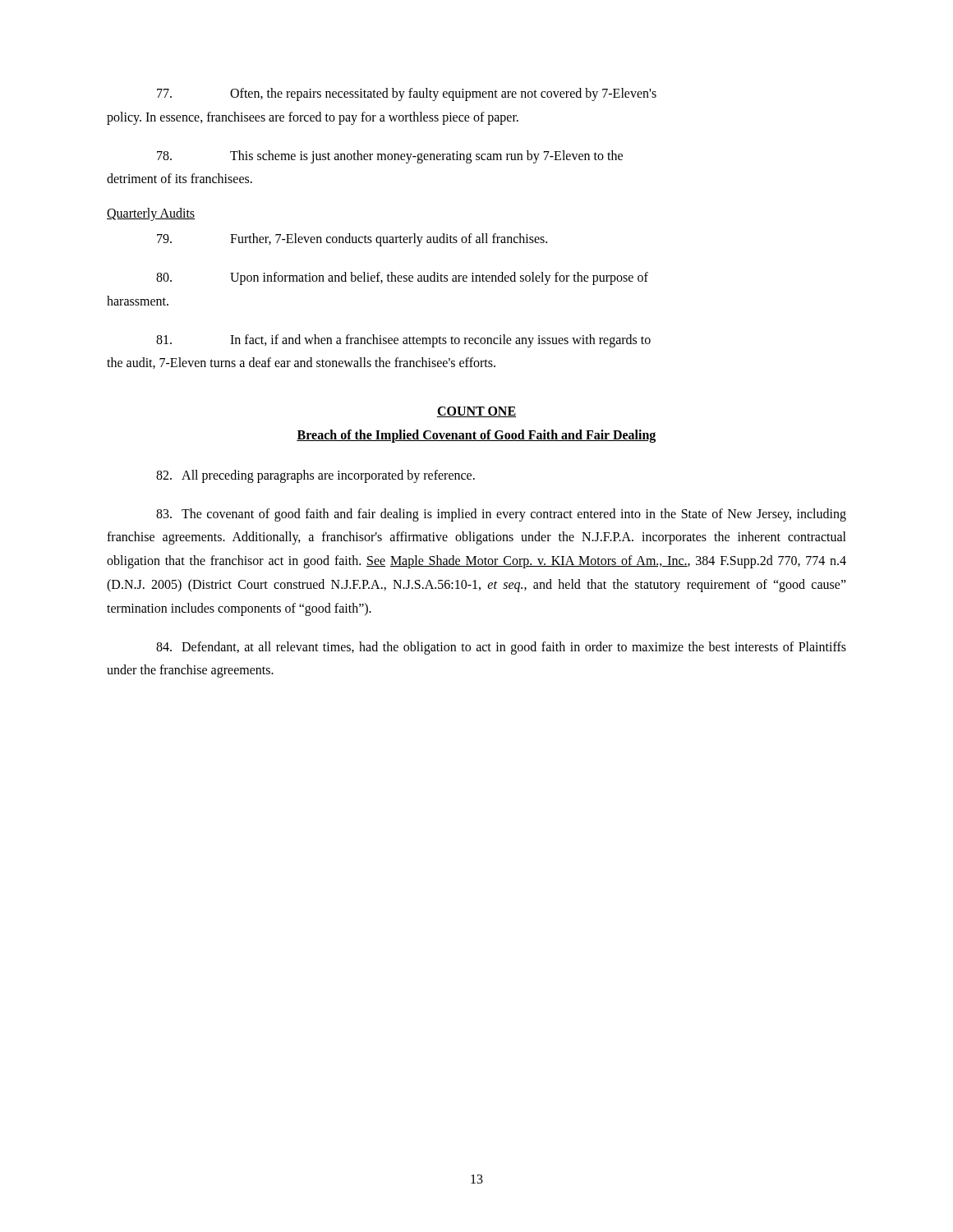
Task: Locate the list item that says "77. Often, the repairs necessitated by"
Action: 476,106
